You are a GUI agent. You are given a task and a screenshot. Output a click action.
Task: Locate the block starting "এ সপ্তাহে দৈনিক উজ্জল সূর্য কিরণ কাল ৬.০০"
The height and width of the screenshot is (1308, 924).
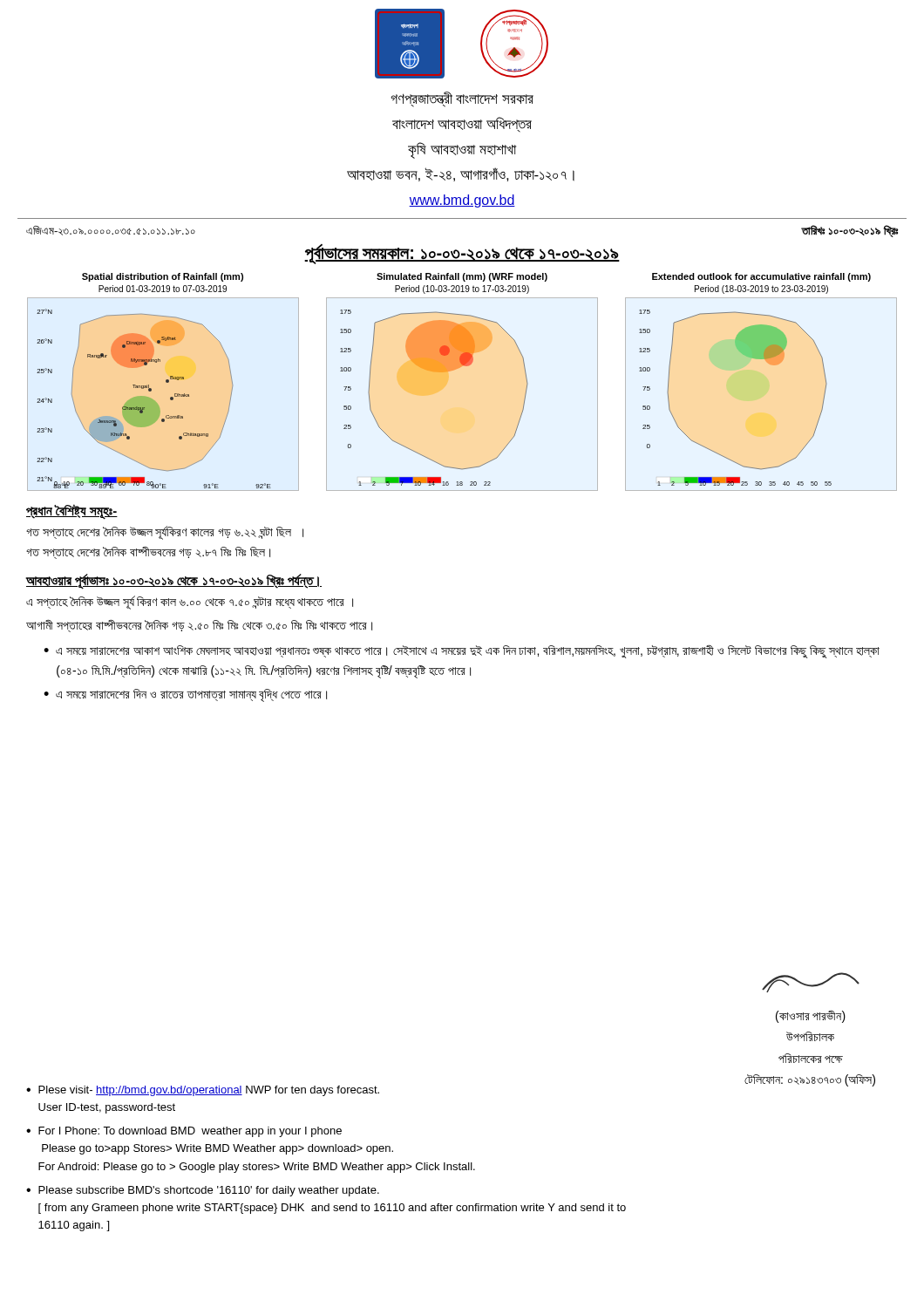pos(191,602)
